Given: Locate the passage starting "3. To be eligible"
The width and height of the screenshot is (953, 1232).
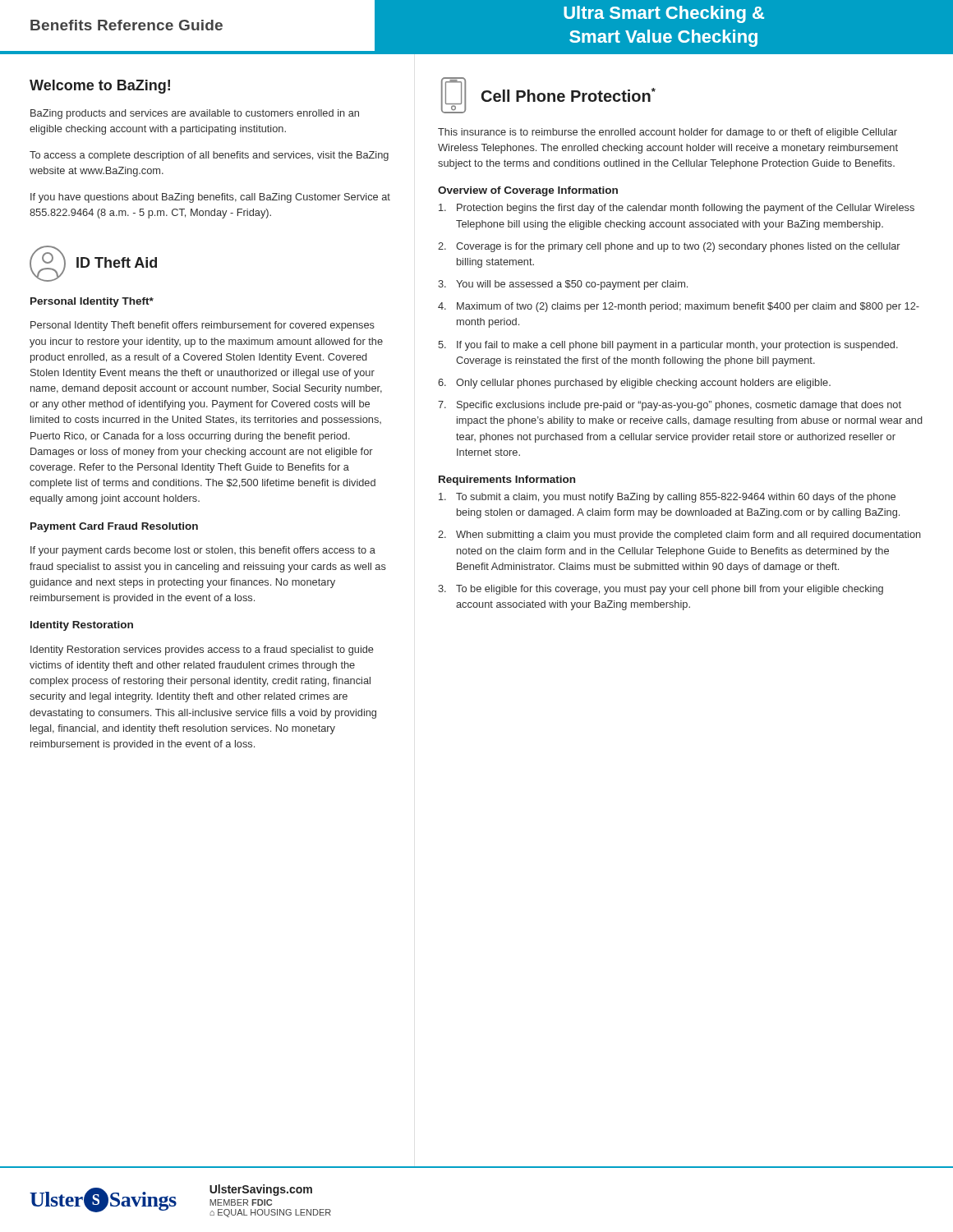Looking at the screenshot, I should (681, 596).
